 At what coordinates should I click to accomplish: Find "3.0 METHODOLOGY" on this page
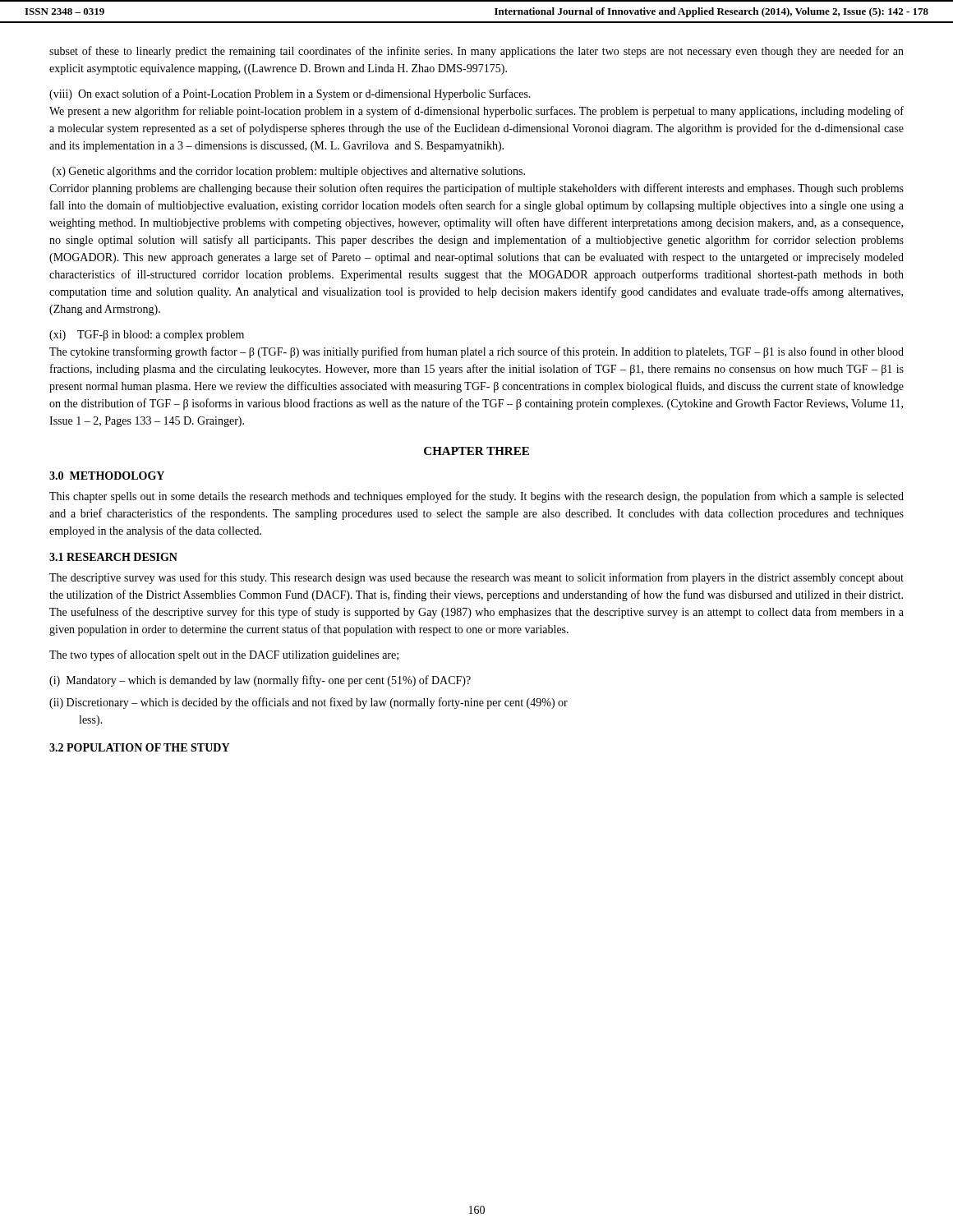(x=107, y=476)
